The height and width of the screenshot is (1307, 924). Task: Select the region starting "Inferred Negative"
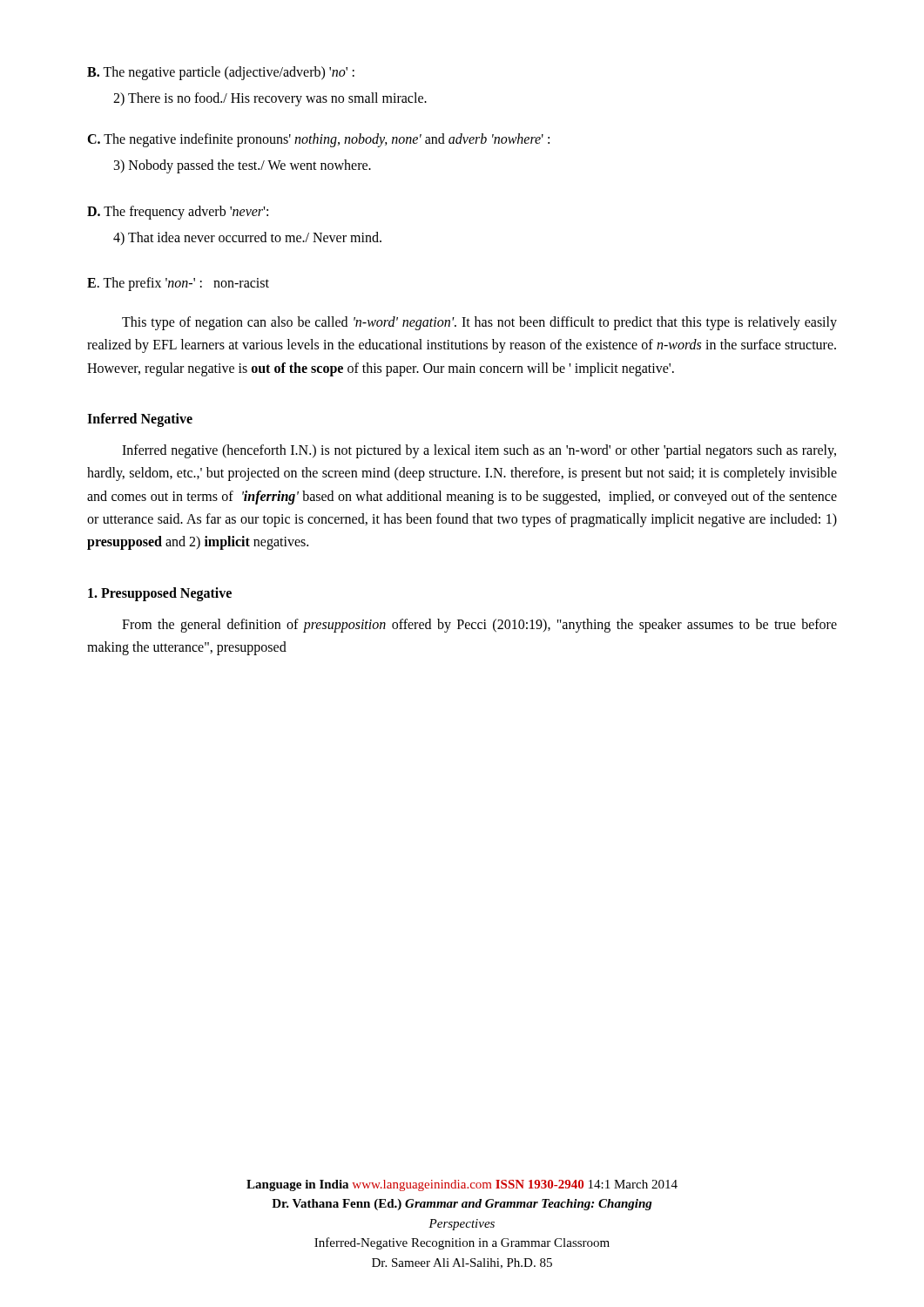pyautogui.click(x=140, y=419)
